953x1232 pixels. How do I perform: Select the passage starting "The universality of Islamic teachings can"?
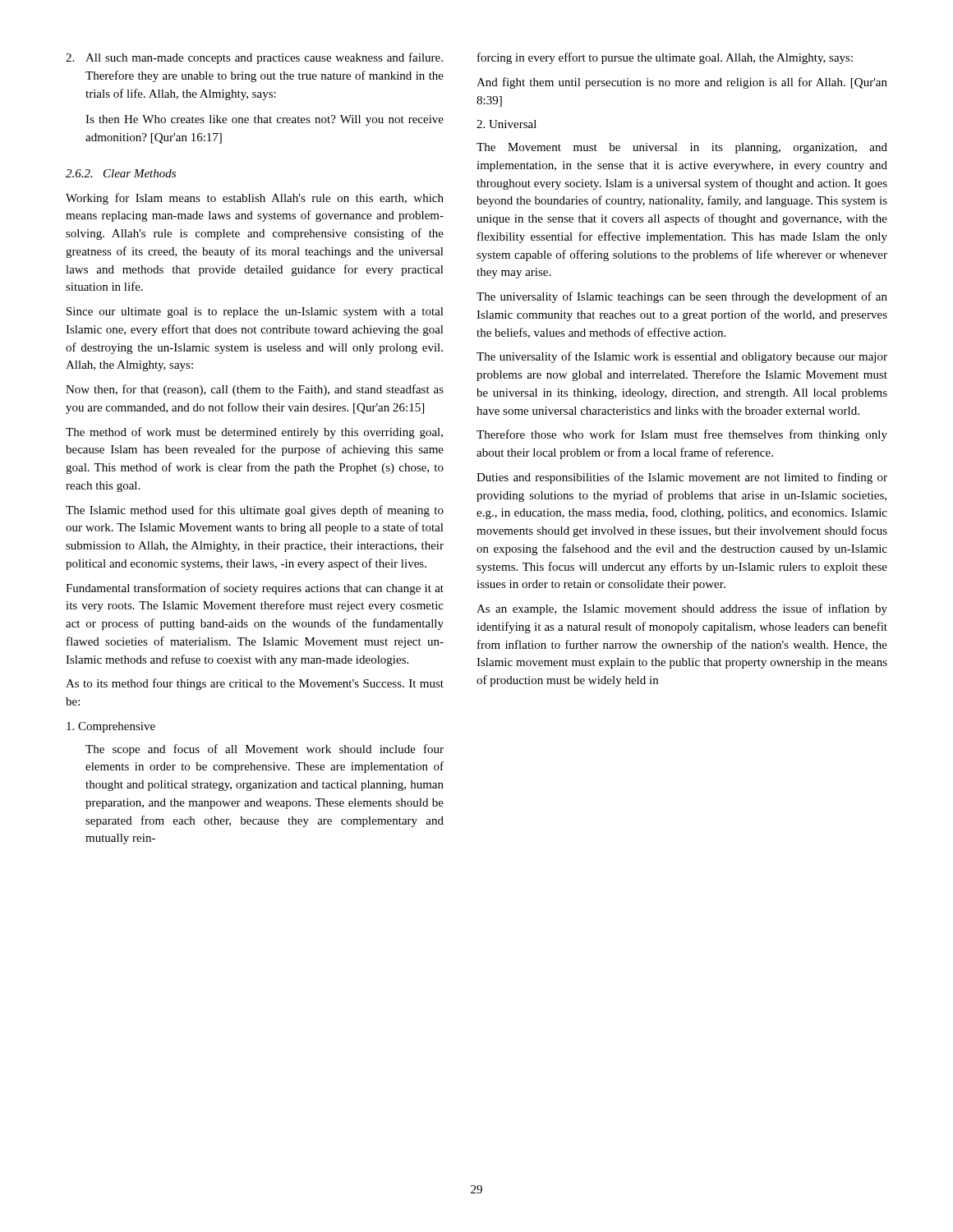coord(682,315)
